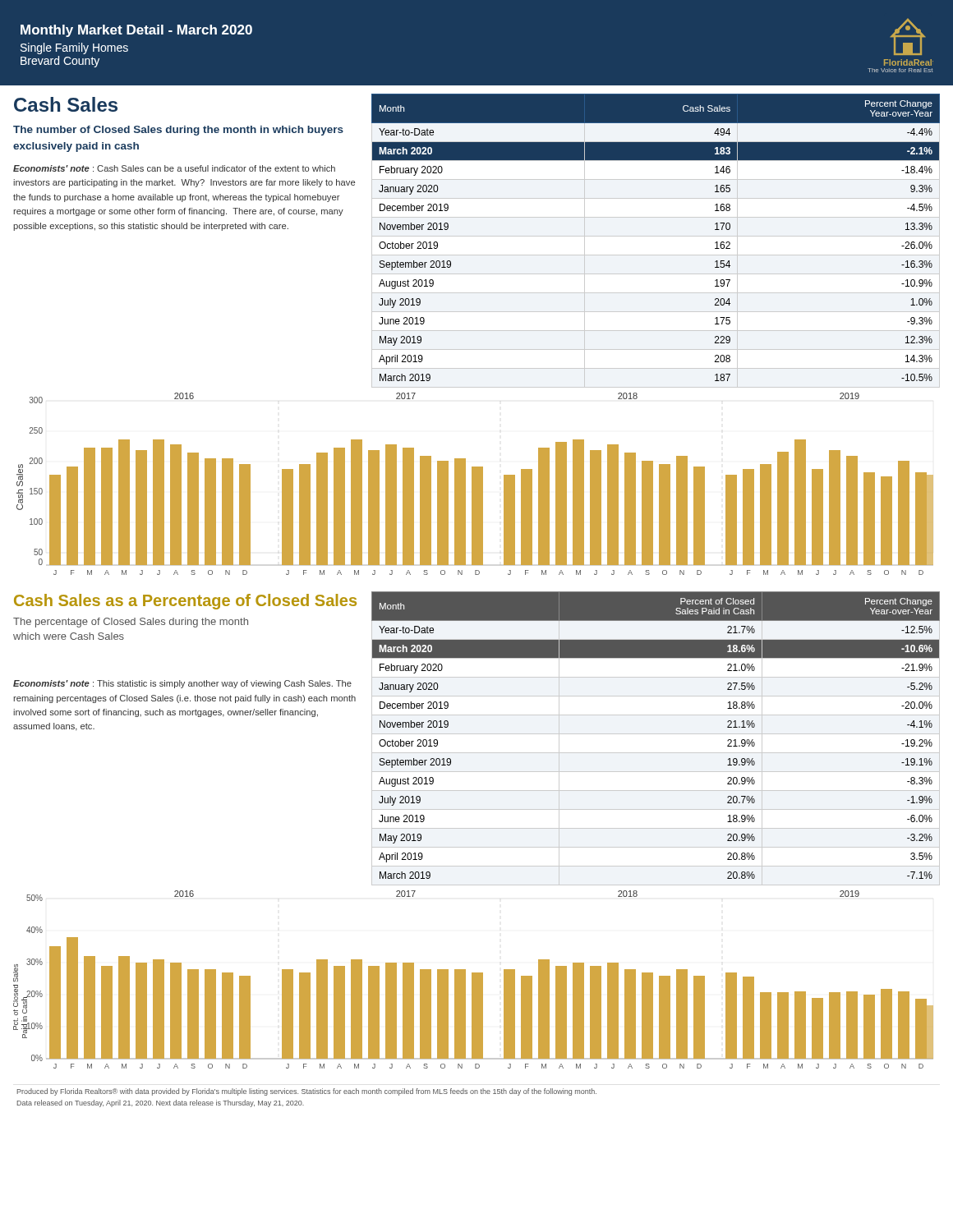Where is the passage that starts "The percentage of Closed Sales"?
The image size is (953, 1232).
coord(131,629)
